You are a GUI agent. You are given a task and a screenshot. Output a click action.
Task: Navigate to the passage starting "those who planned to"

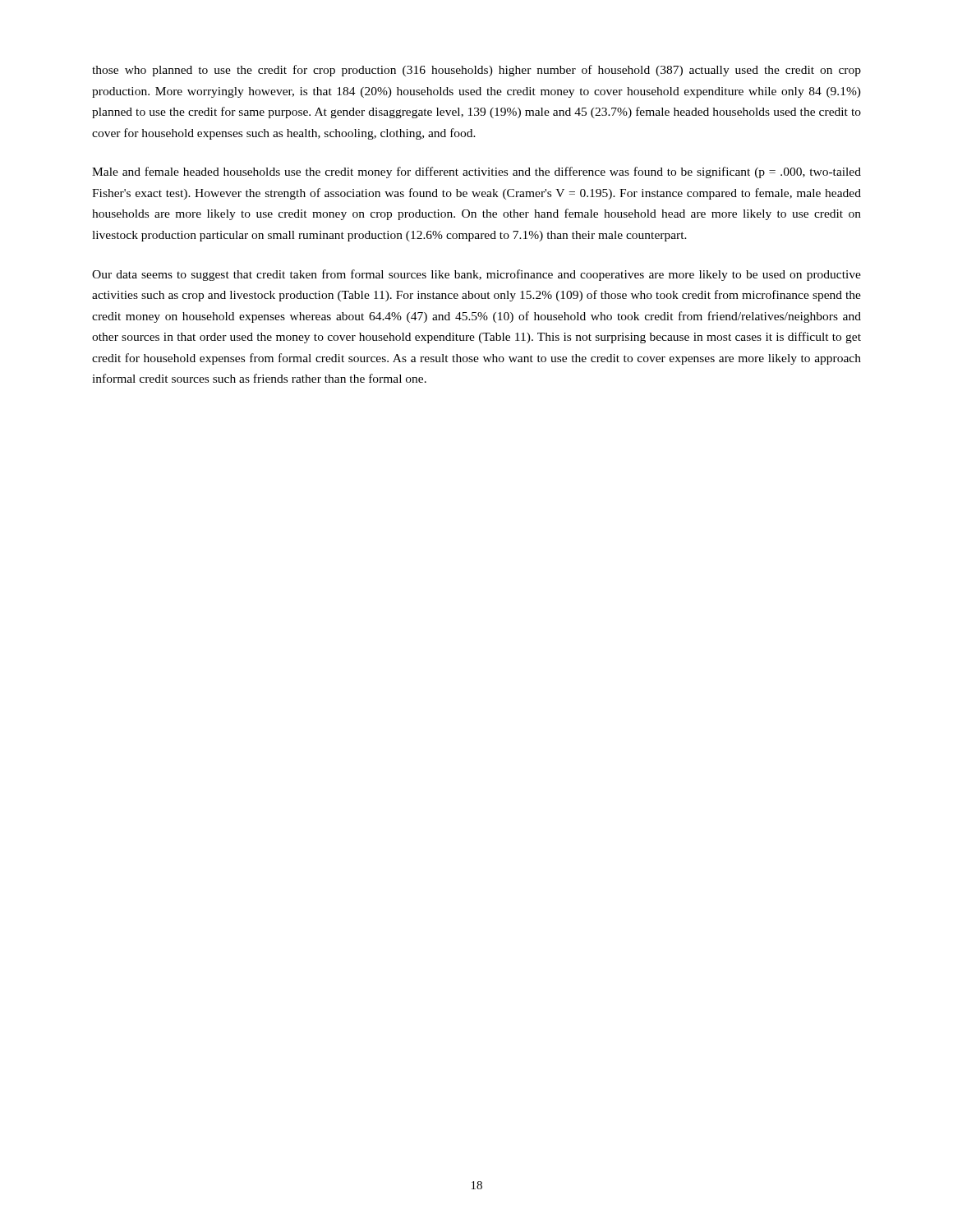pyautogui.click(x=476, y=101)
